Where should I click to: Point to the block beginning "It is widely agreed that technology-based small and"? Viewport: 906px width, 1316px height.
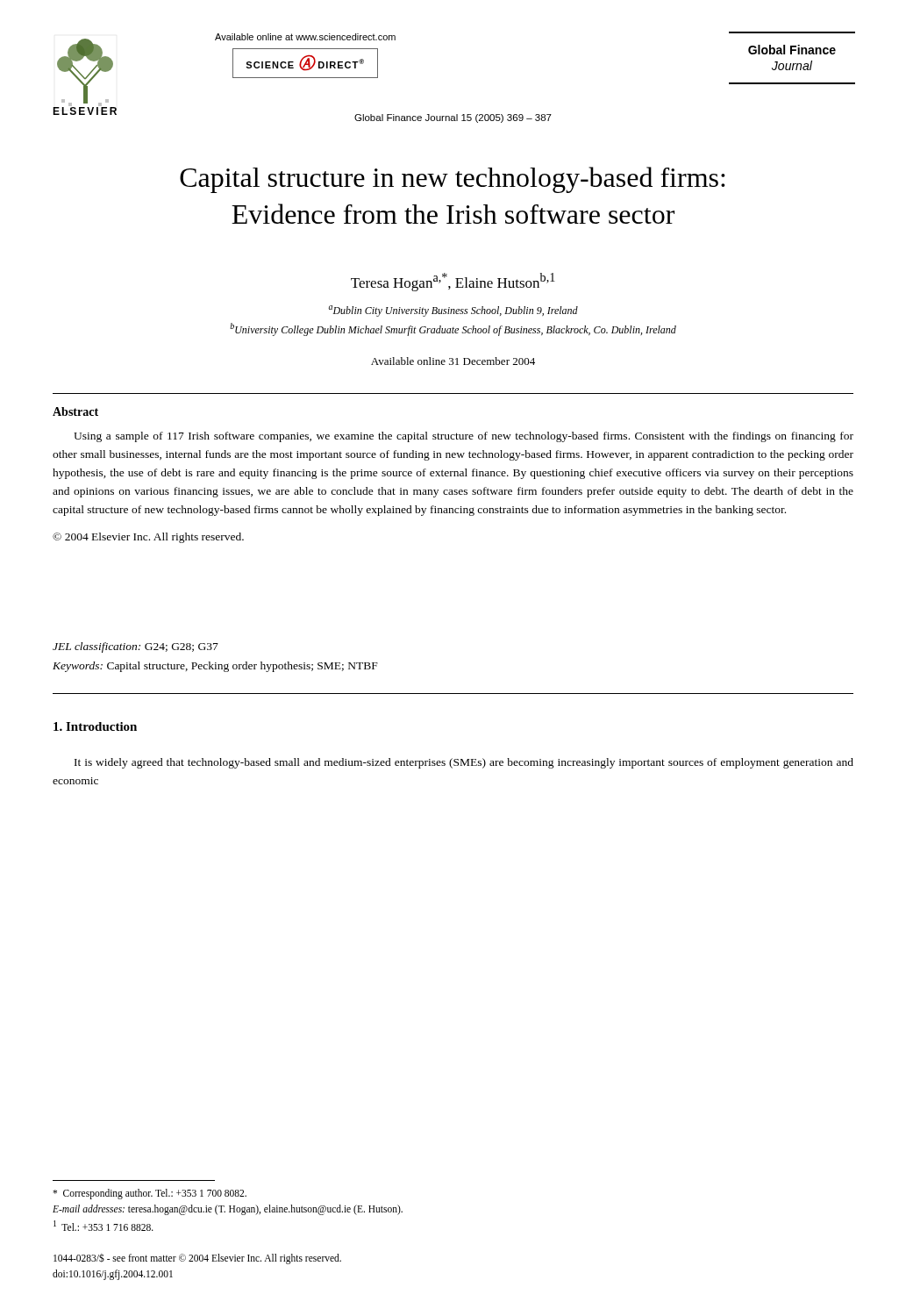pyautogui.click(x=453, y=771)
